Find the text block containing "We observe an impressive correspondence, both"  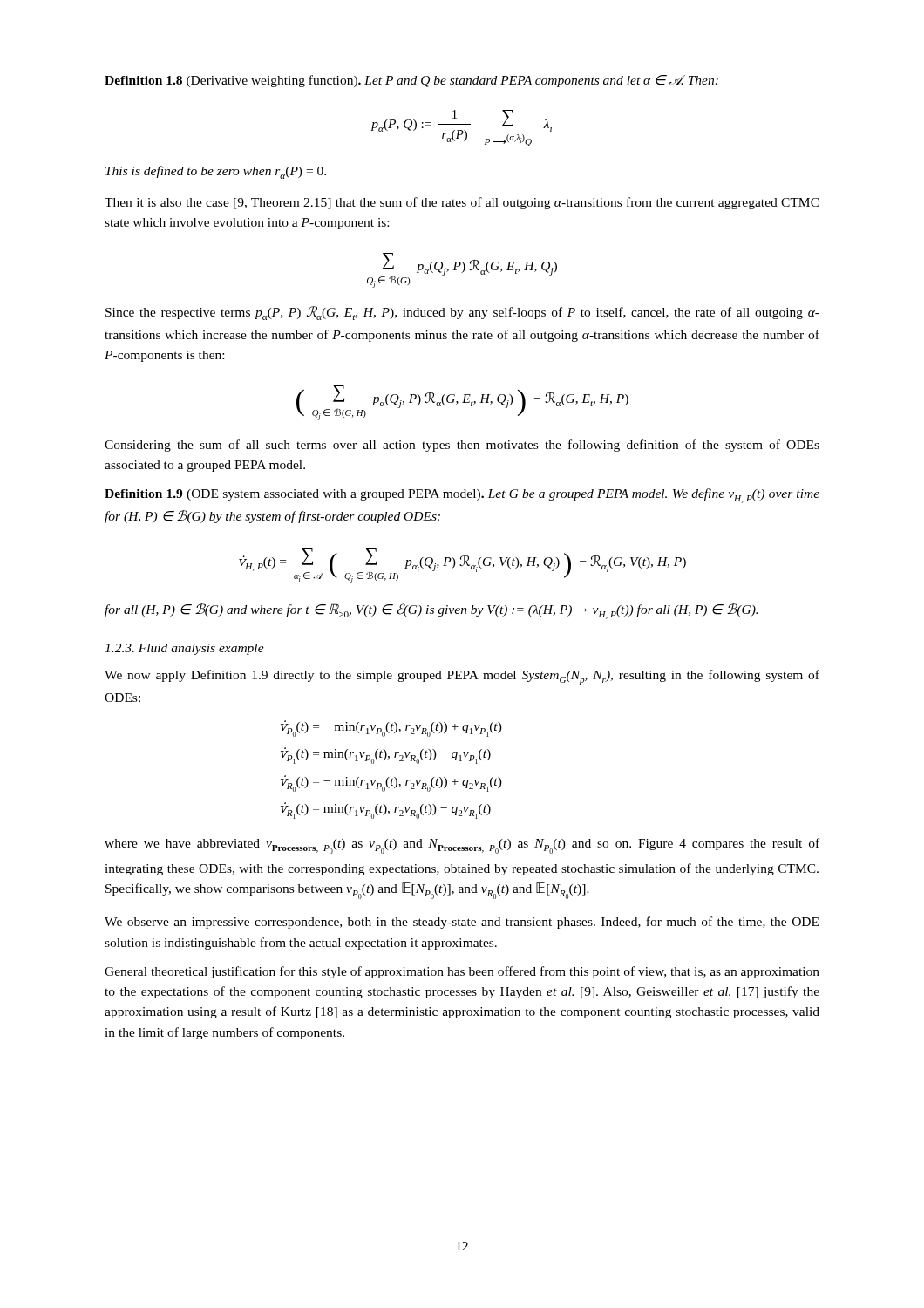(x=462, y=932)
